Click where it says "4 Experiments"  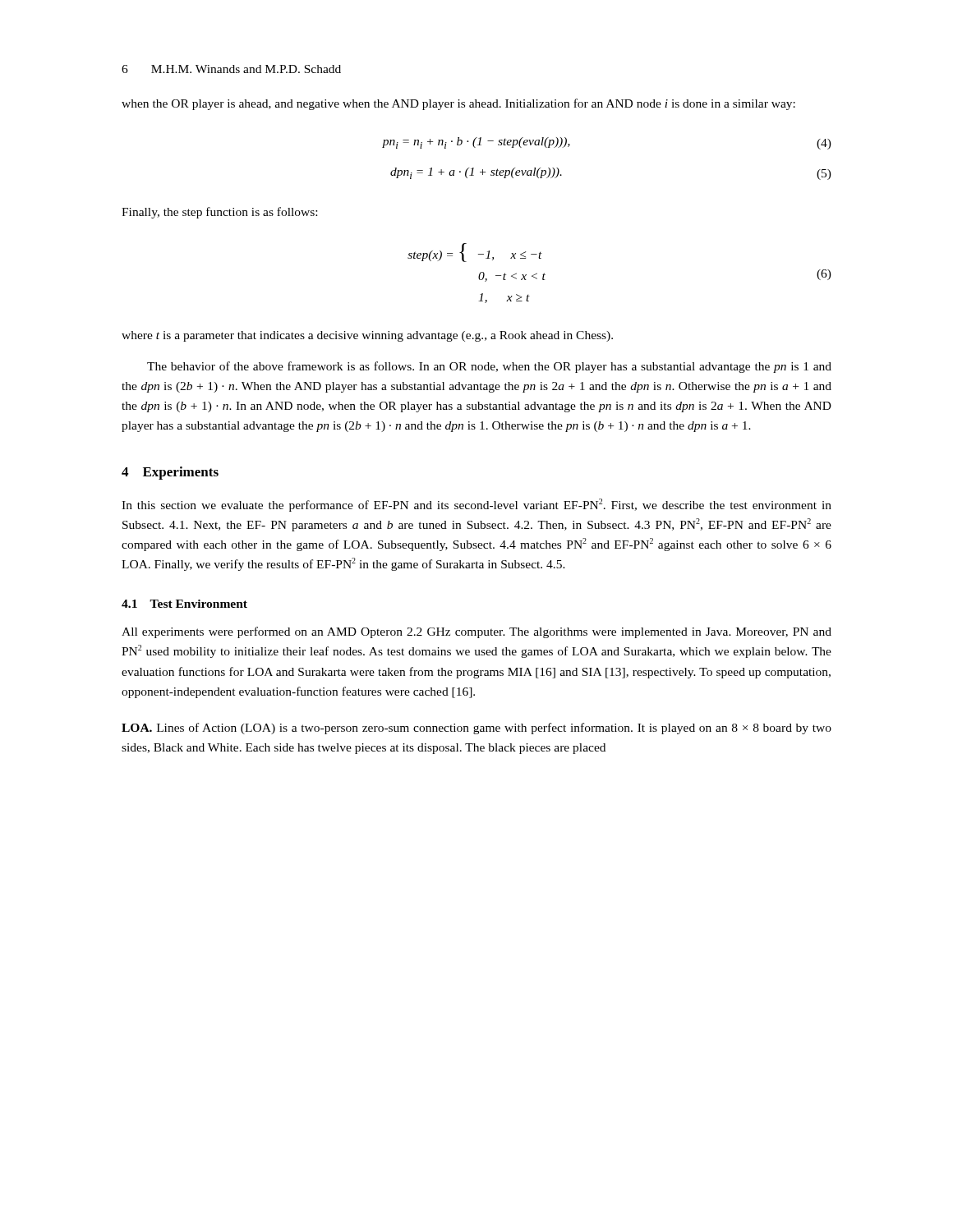tap(170, 472)
